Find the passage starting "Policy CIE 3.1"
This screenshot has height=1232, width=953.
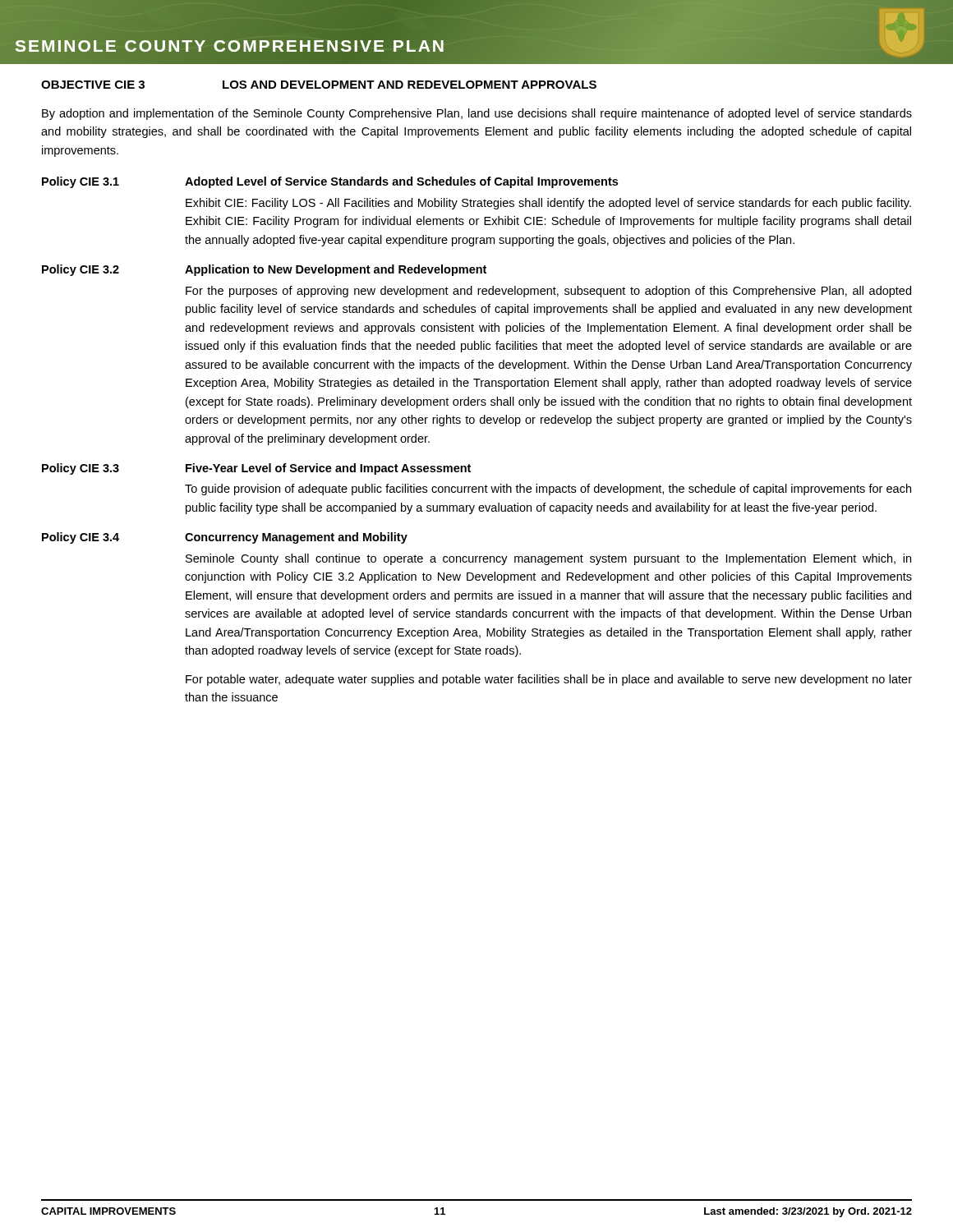pyautogui.click(x=80, y=182)
